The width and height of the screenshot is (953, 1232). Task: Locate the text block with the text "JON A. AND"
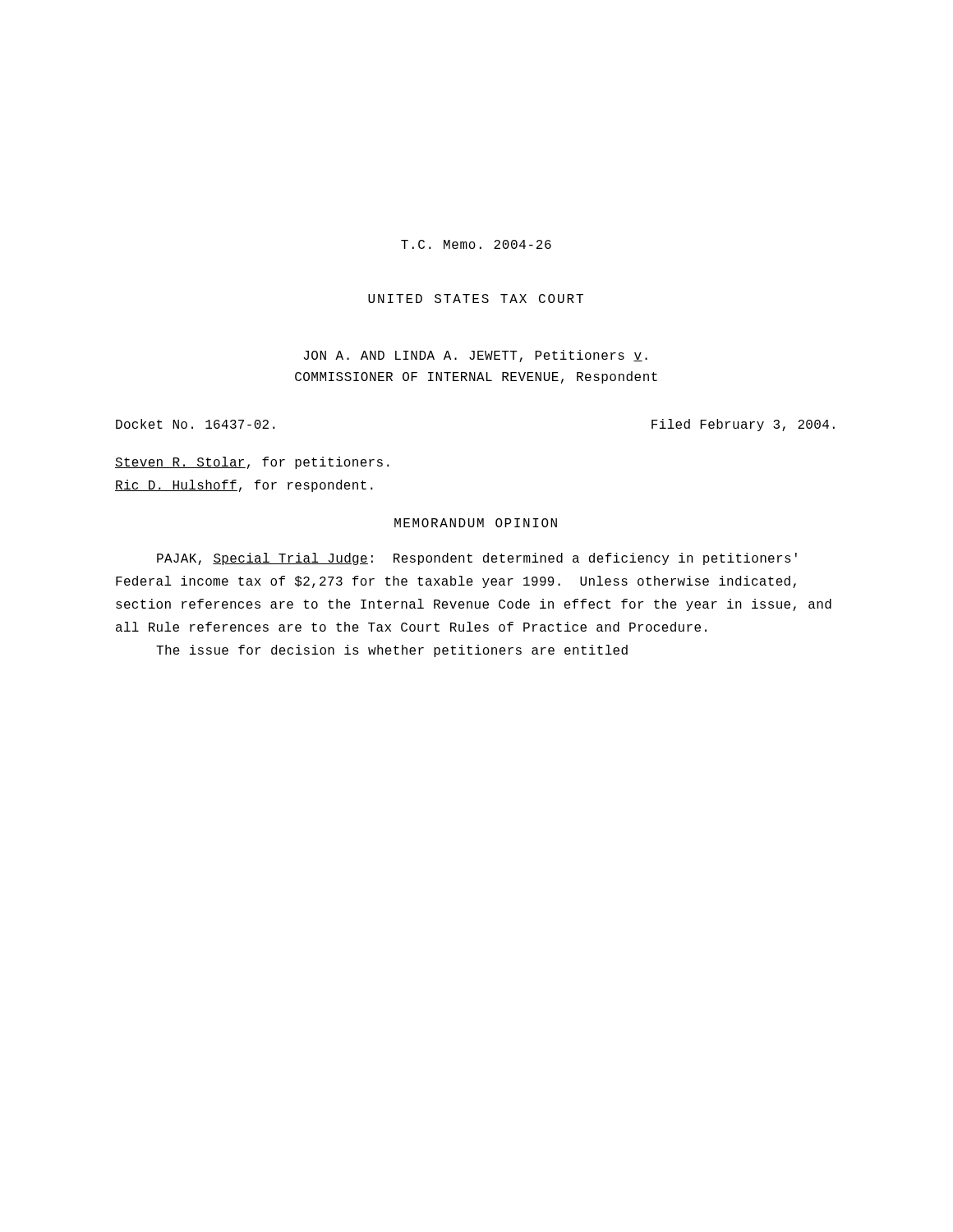476,367
